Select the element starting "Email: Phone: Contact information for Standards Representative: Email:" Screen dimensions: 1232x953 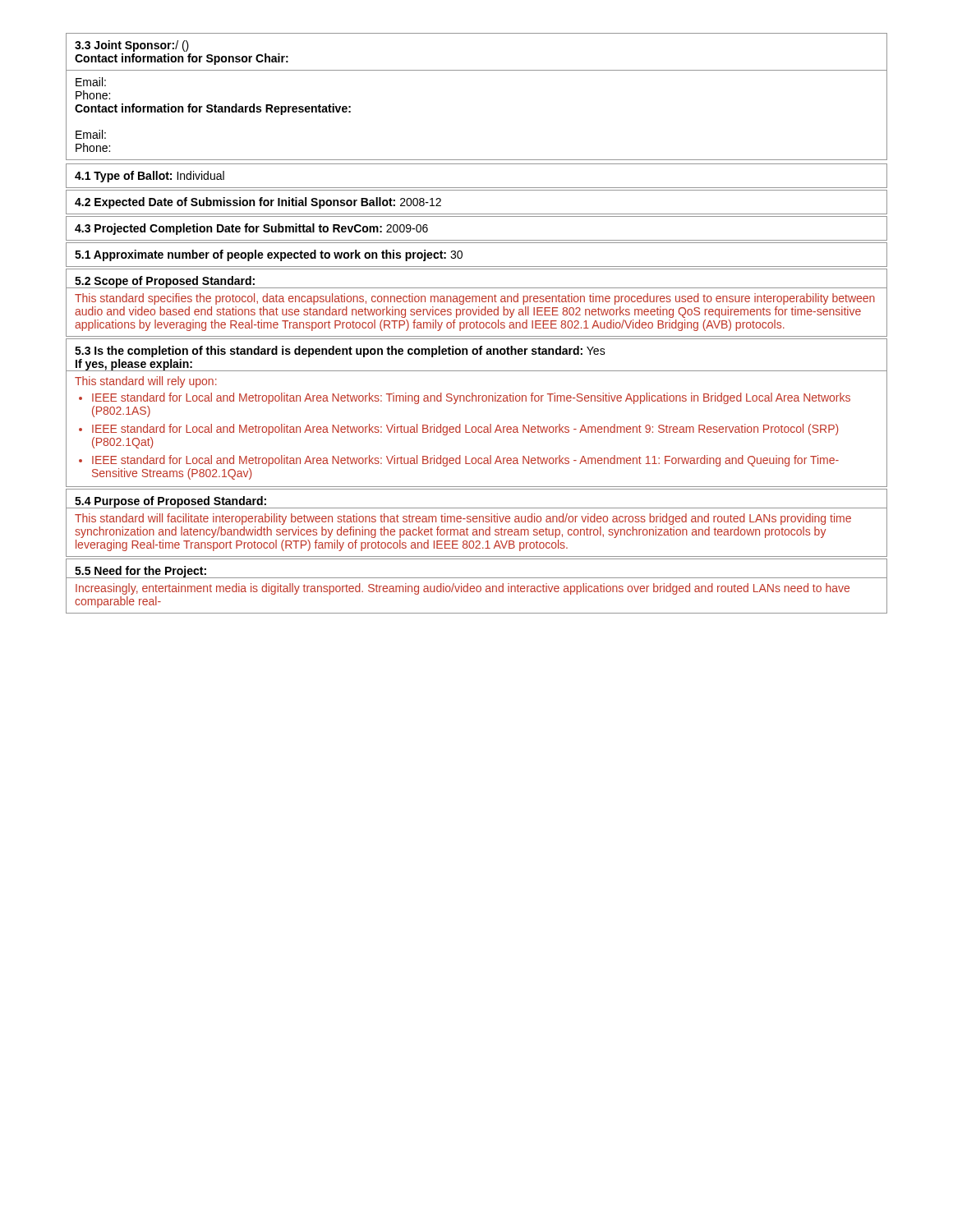click(213, 115)
